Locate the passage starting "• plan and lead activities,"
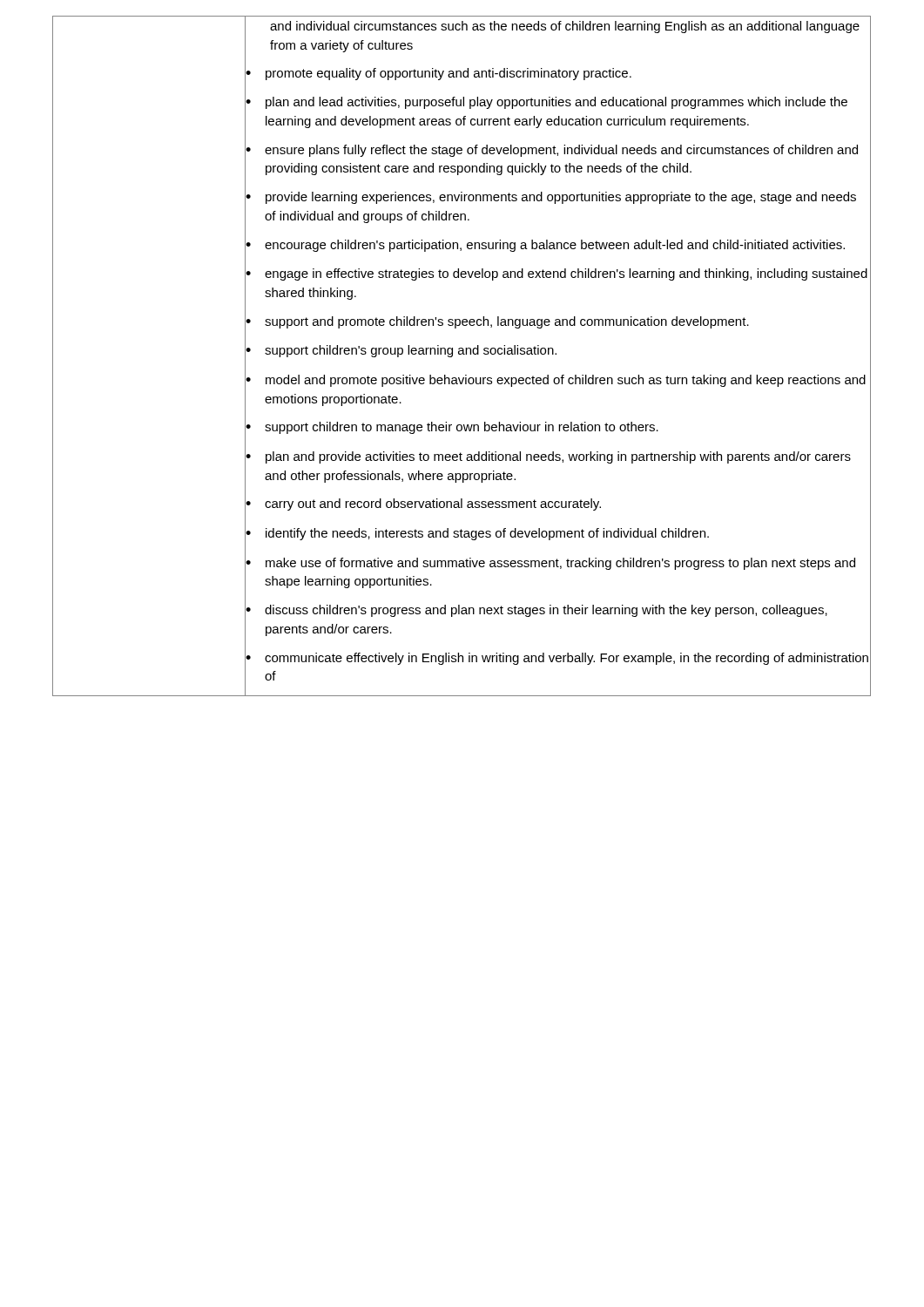Screen dimensions: 1307x924 coord(558,111)
